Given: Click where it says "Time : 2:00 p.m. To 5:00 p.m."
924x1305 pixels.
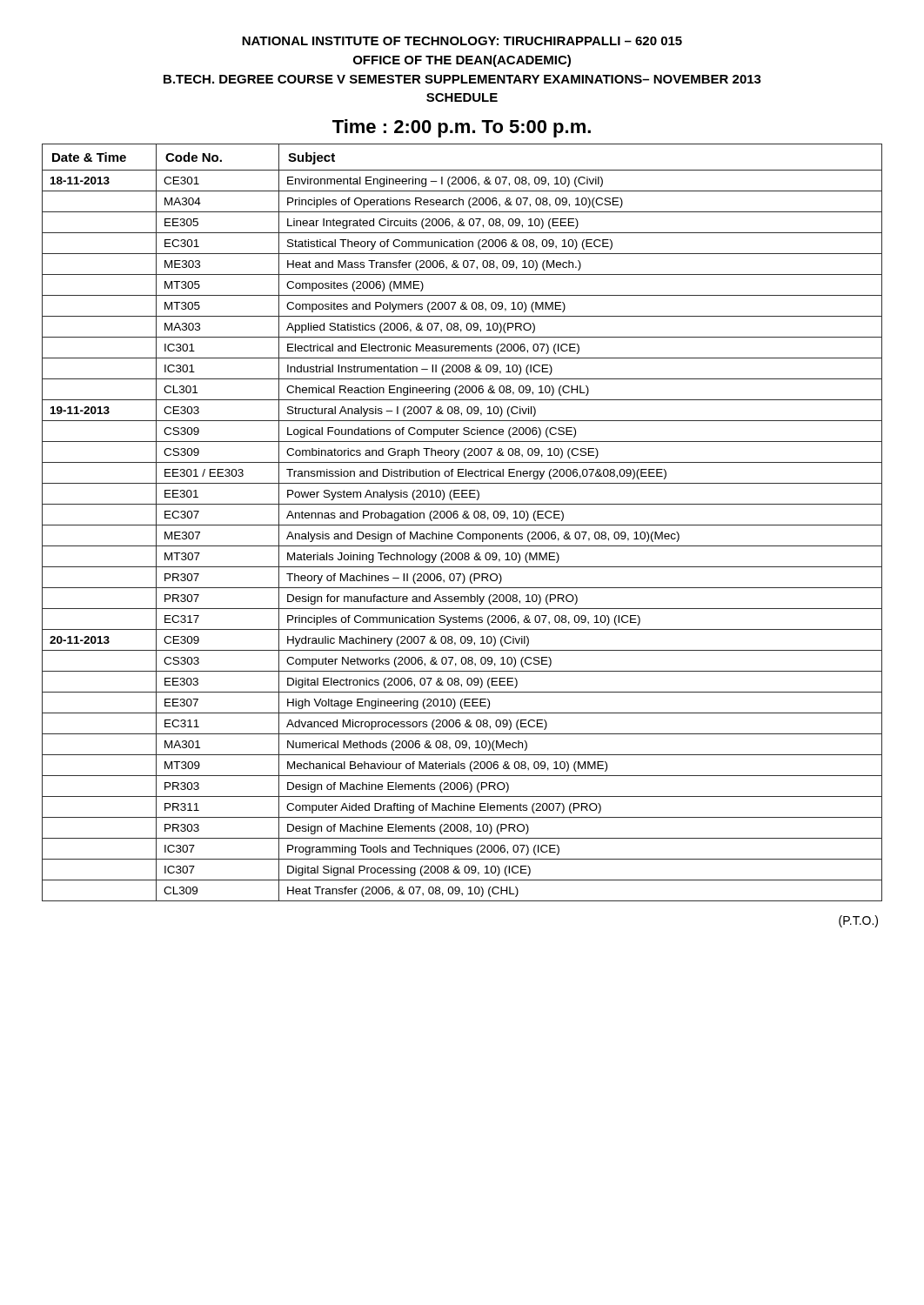Looking at the screenshot, I should click(462, 127).
